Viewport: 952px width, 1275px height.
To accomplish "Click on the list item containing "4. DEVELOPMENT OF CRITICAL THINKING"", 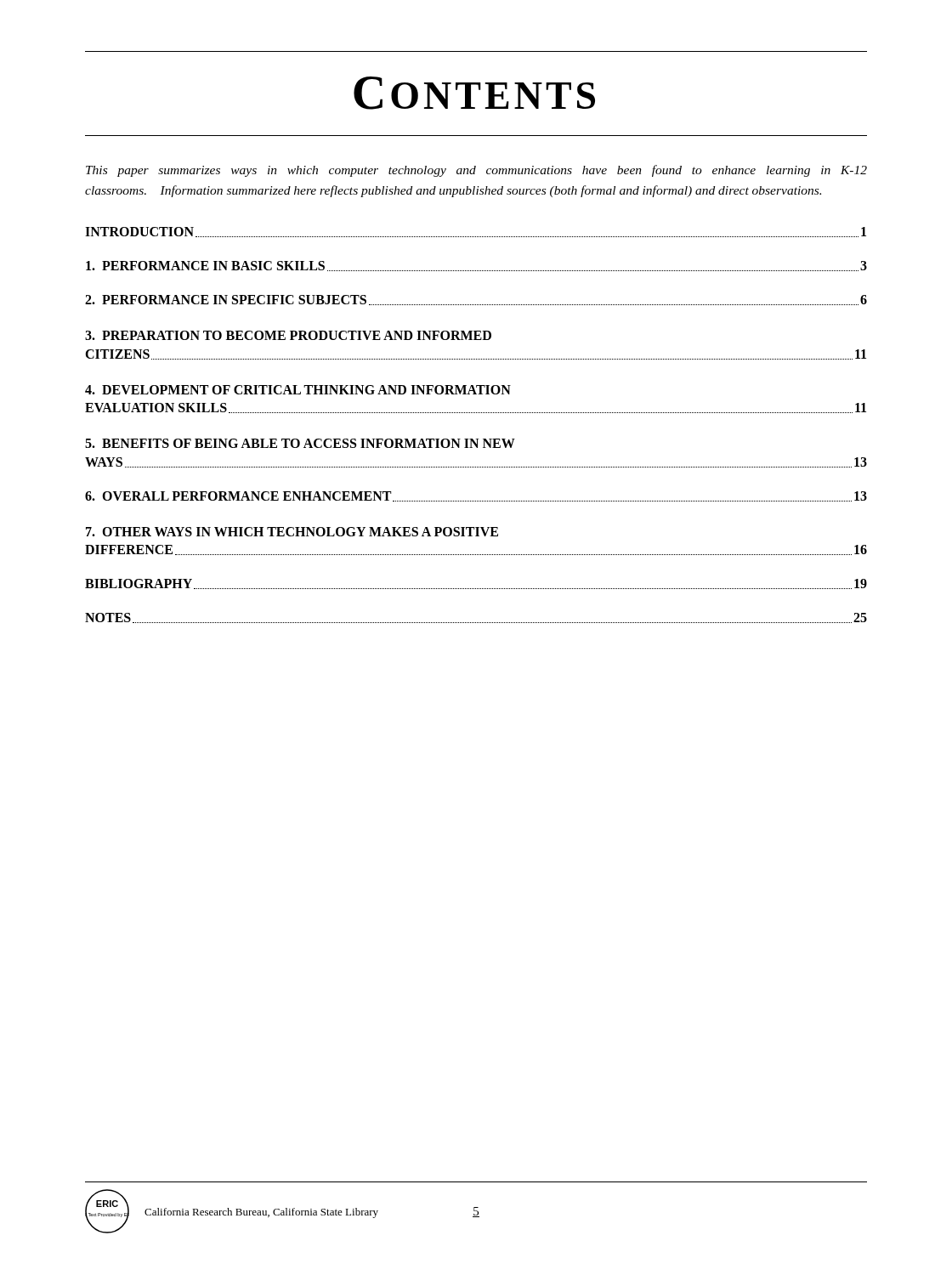I will click(x=476, y=398).
